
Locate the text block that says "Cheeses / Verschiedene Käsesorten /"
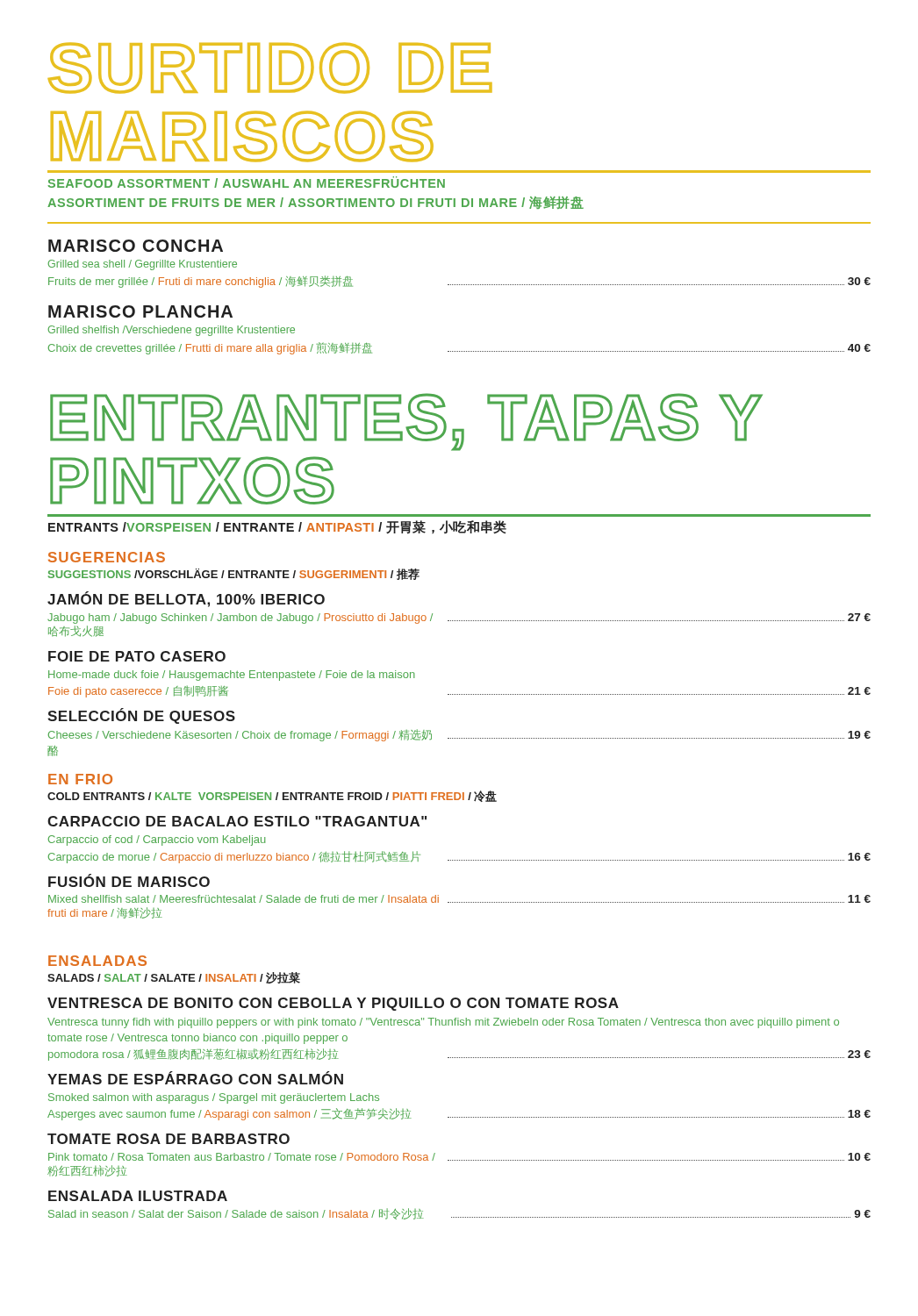(459, 743)
